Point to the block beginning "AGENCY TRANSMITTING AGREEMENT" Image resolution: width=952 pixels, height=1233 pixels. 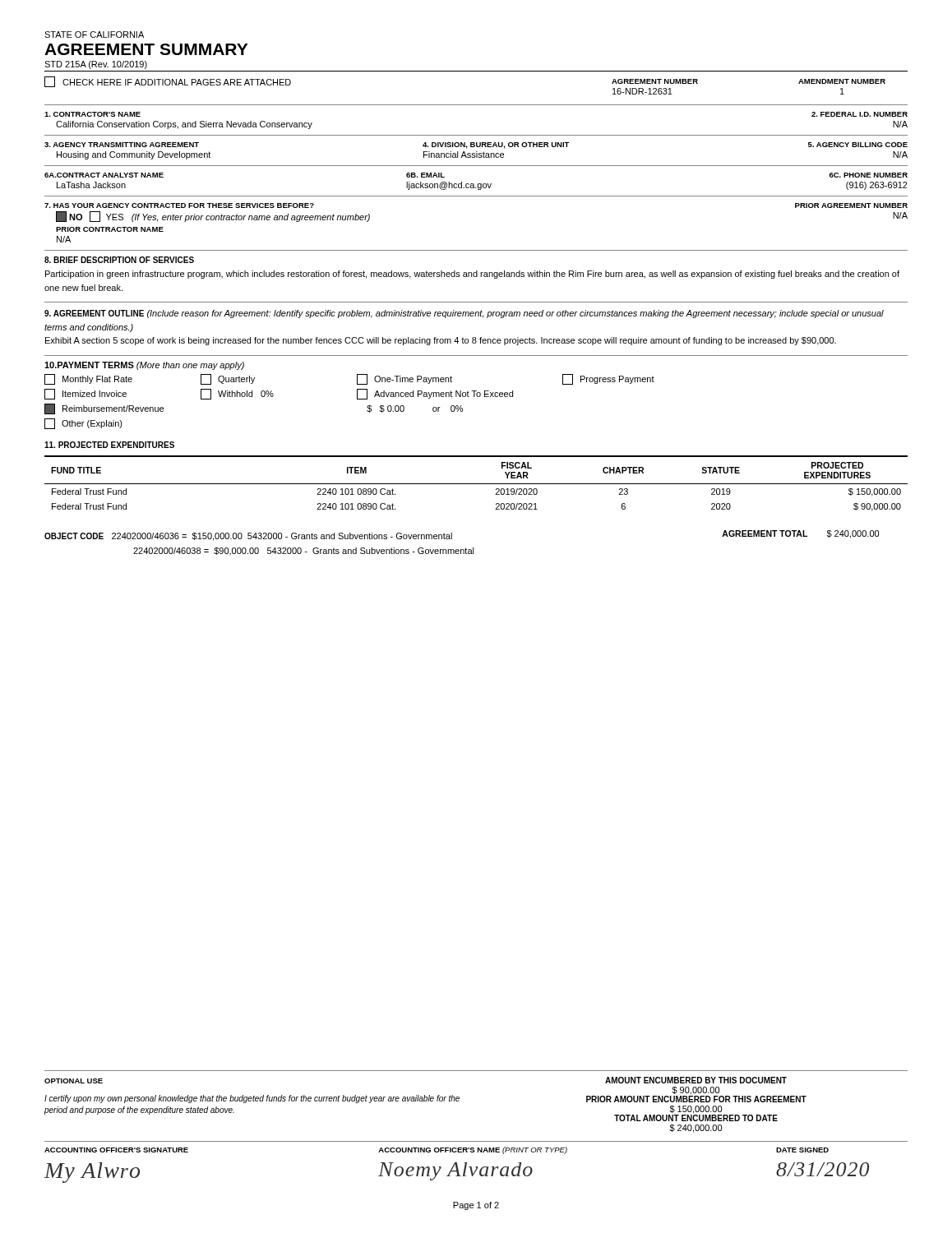coord(122,145)
